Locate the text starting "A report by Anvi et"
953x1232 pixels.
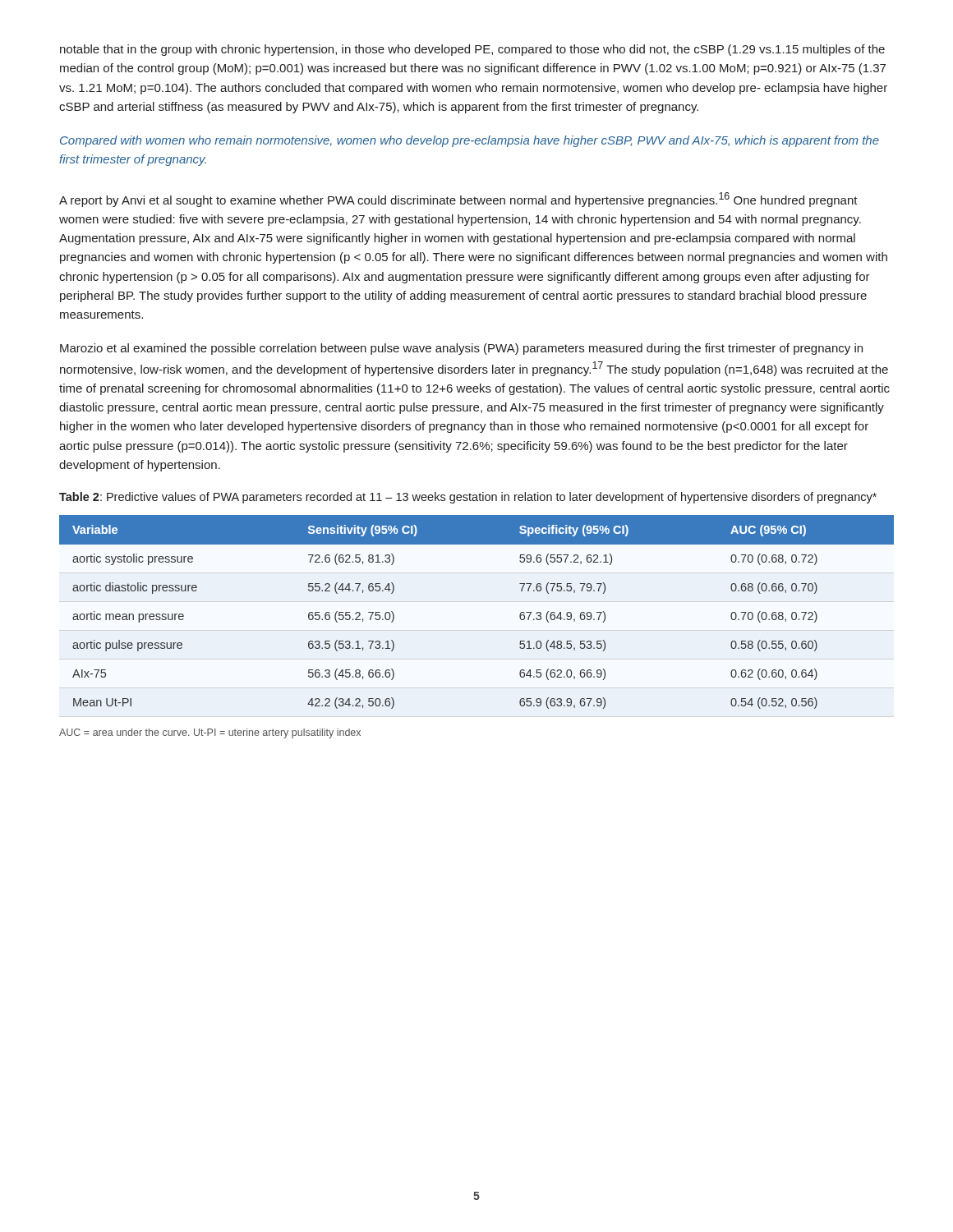tap(474, 256)
